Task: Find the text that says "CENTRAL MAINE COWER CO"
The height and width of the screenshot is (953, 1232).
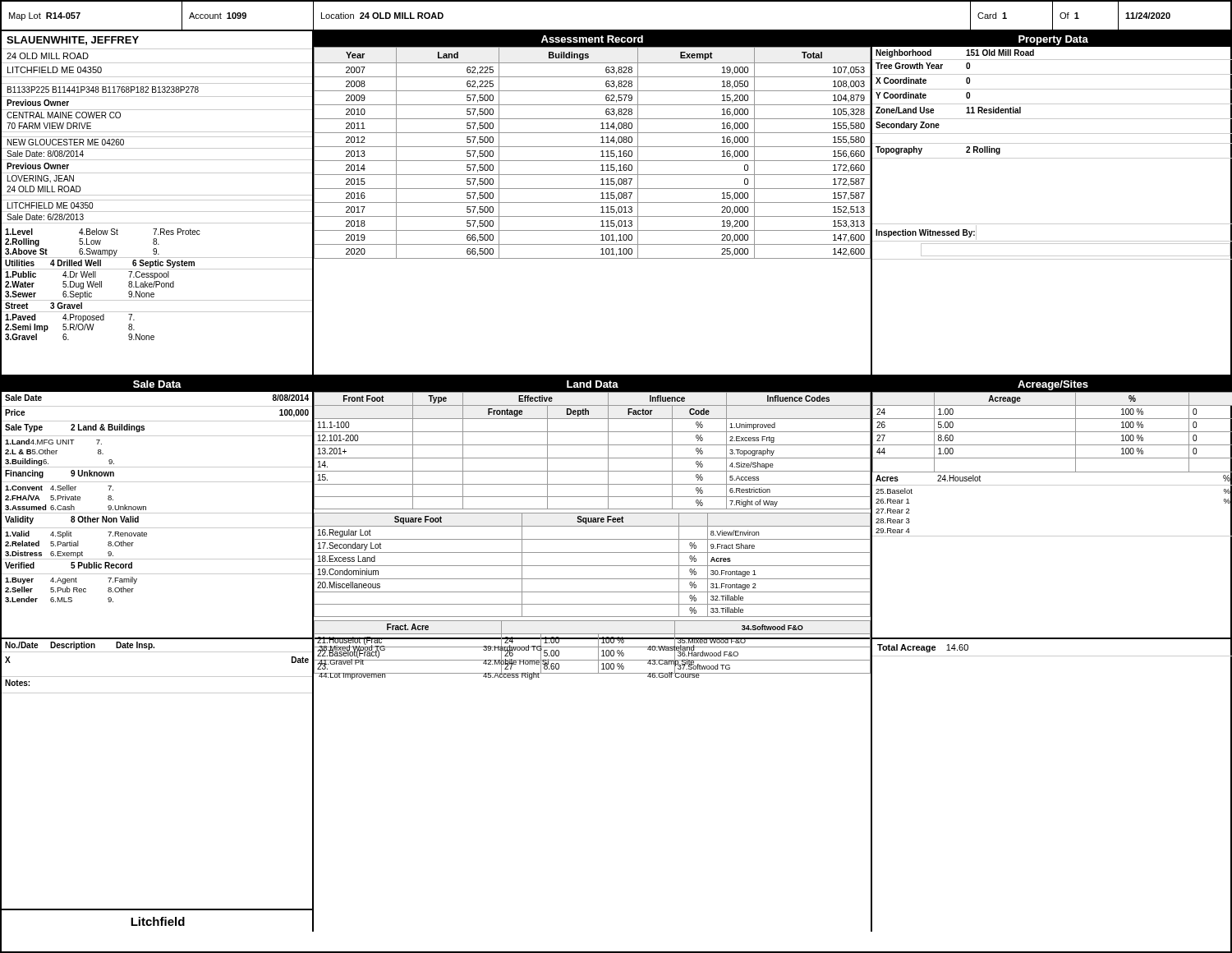Action: click(x=64, y=115)
